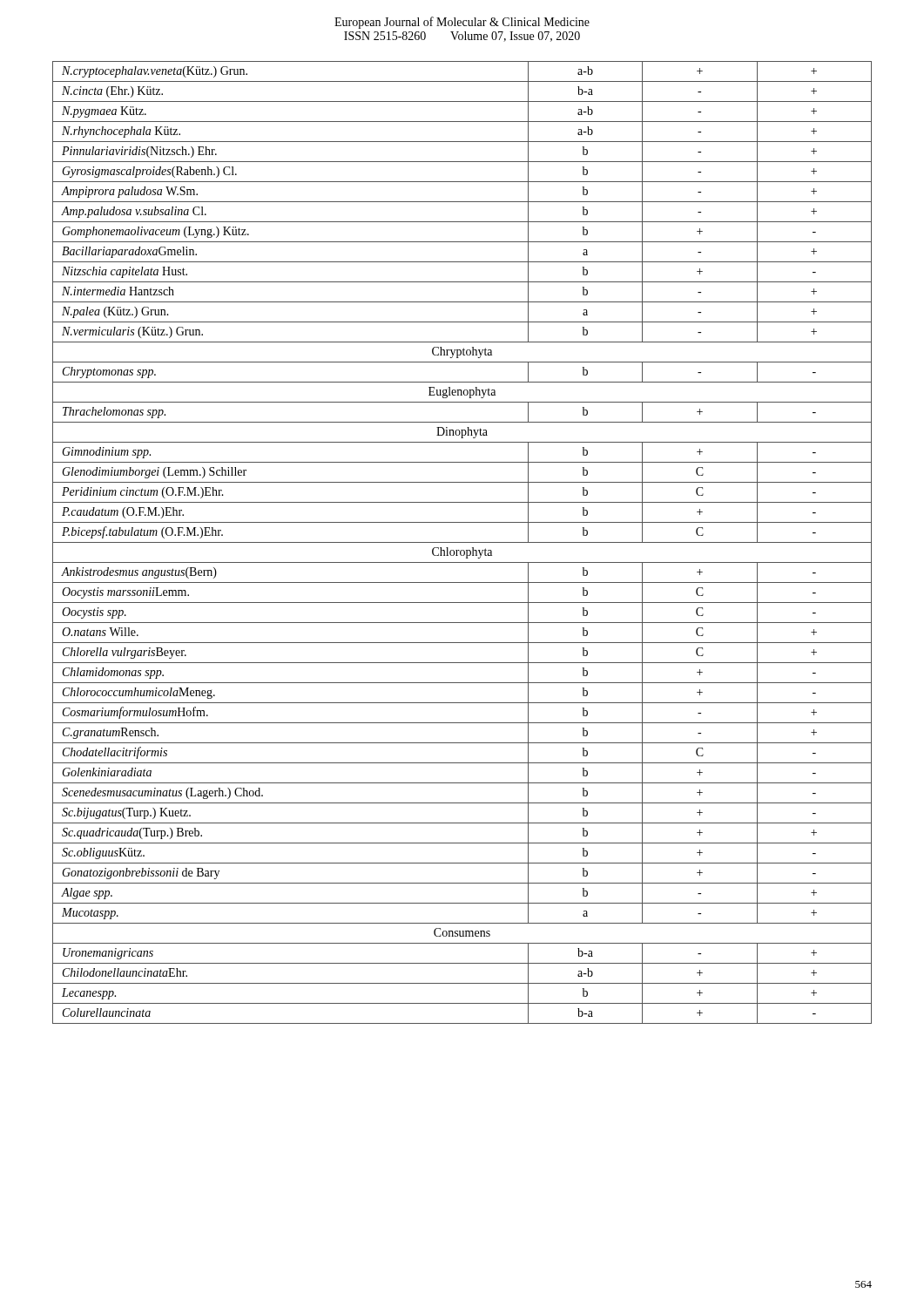Select the table

coord(462,542)
